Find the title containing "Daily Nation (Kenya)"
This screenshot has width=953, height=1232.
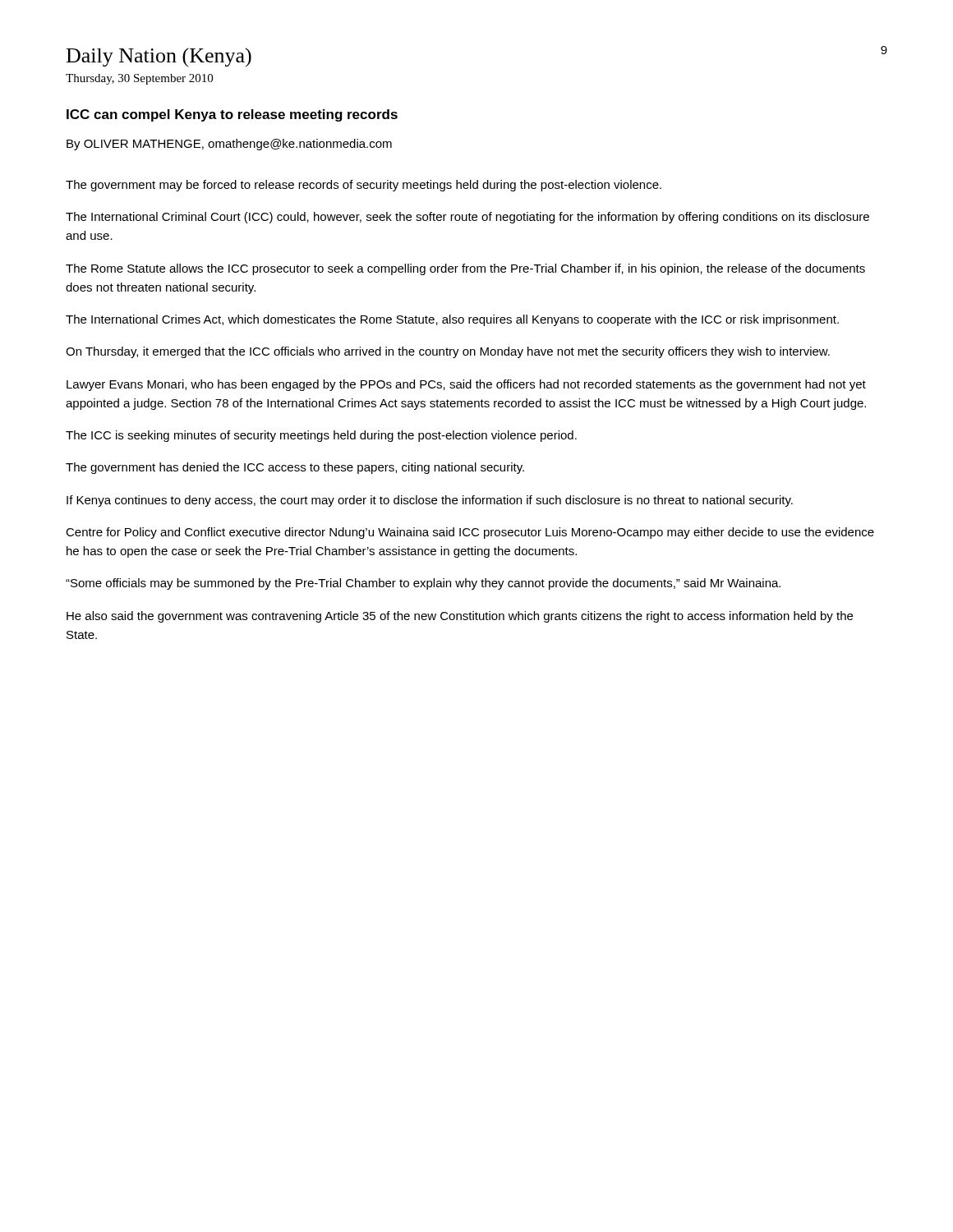(159, 55)
